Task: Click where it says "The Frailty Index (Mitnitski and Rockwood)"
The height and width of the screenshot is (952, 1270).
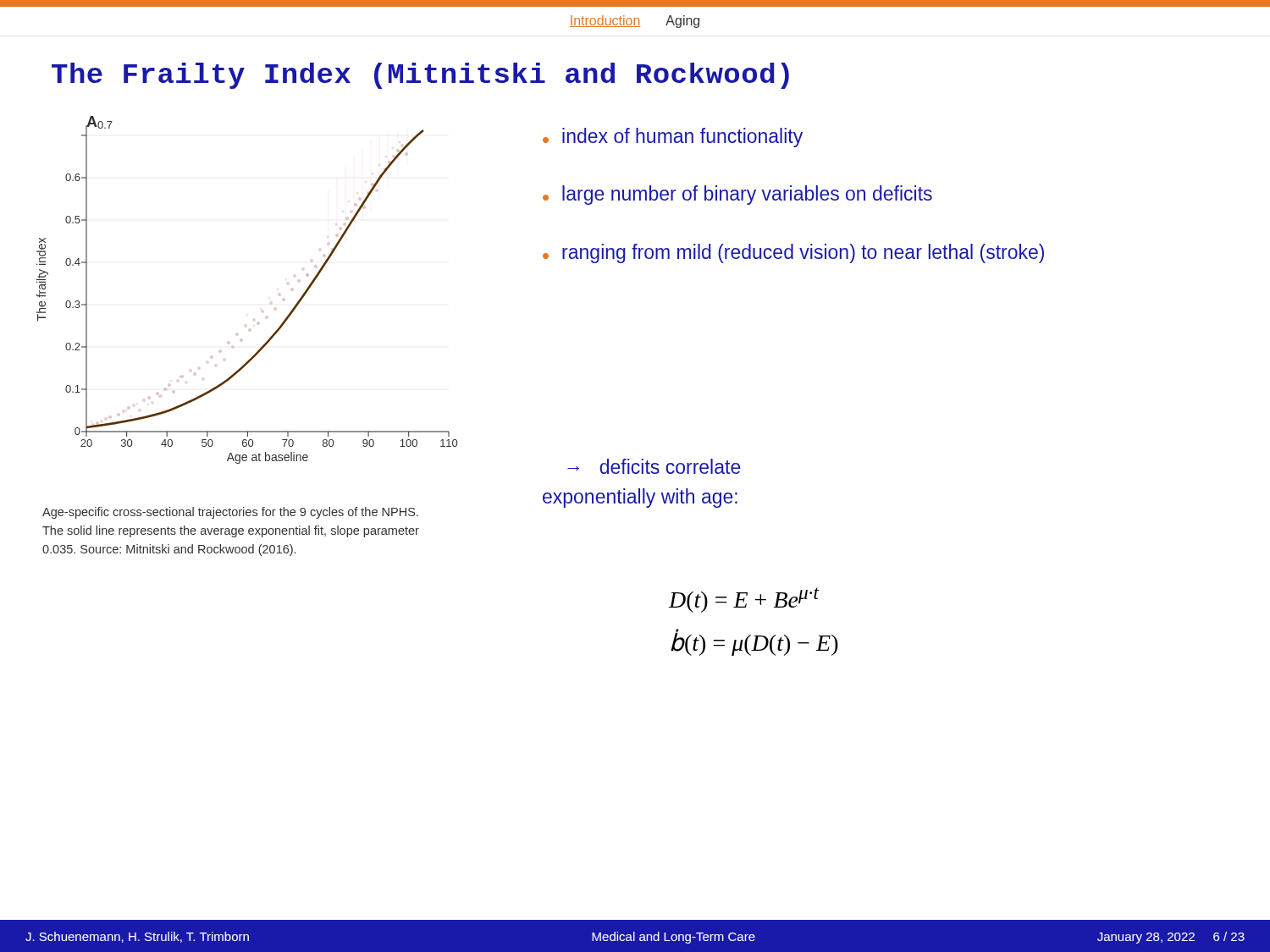Action: [422, 75]
